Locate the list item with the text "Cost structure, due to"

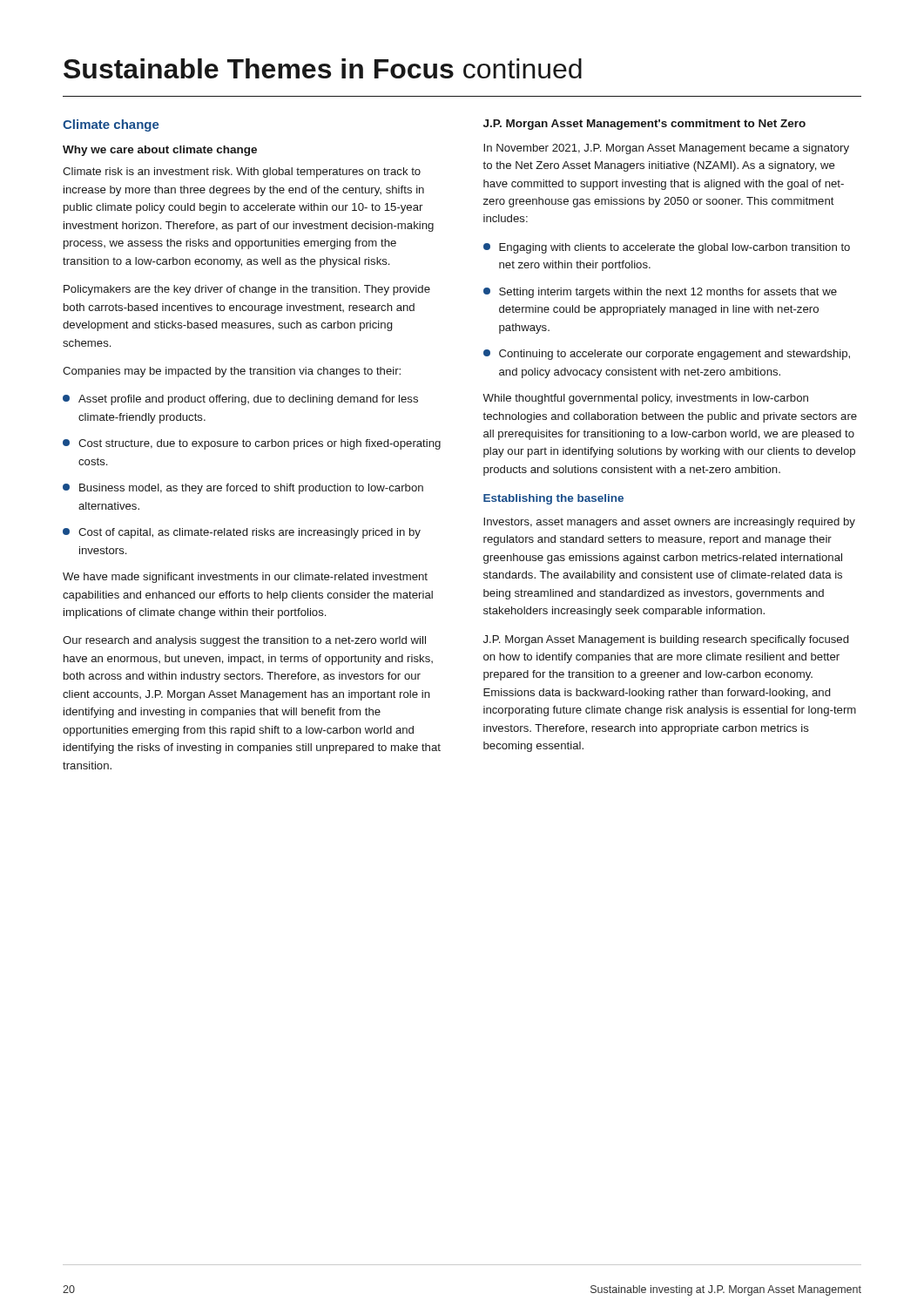coord(252,453)
